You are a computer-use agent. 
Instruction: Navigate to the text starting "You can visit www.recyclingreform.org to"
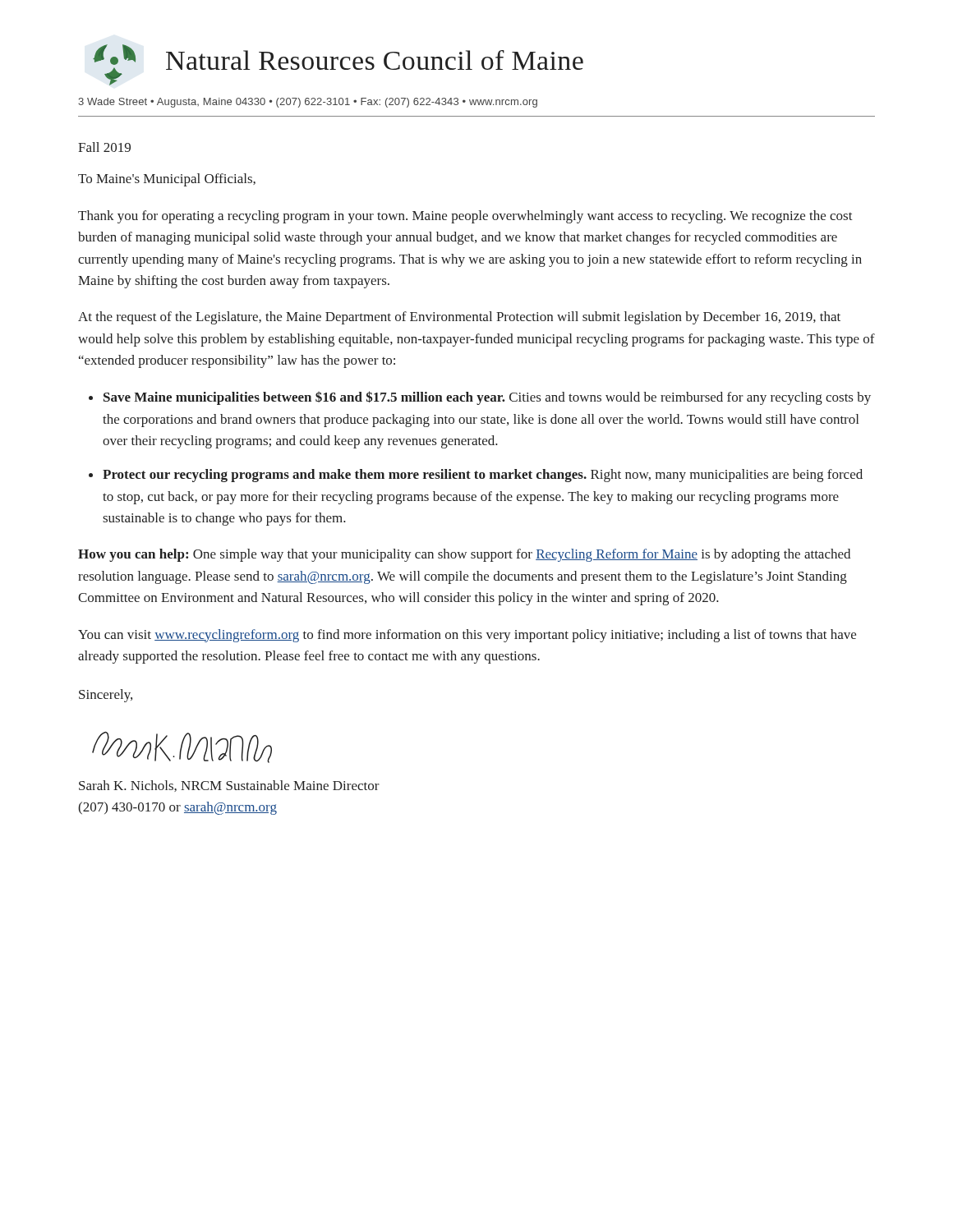tap(467, 645)
